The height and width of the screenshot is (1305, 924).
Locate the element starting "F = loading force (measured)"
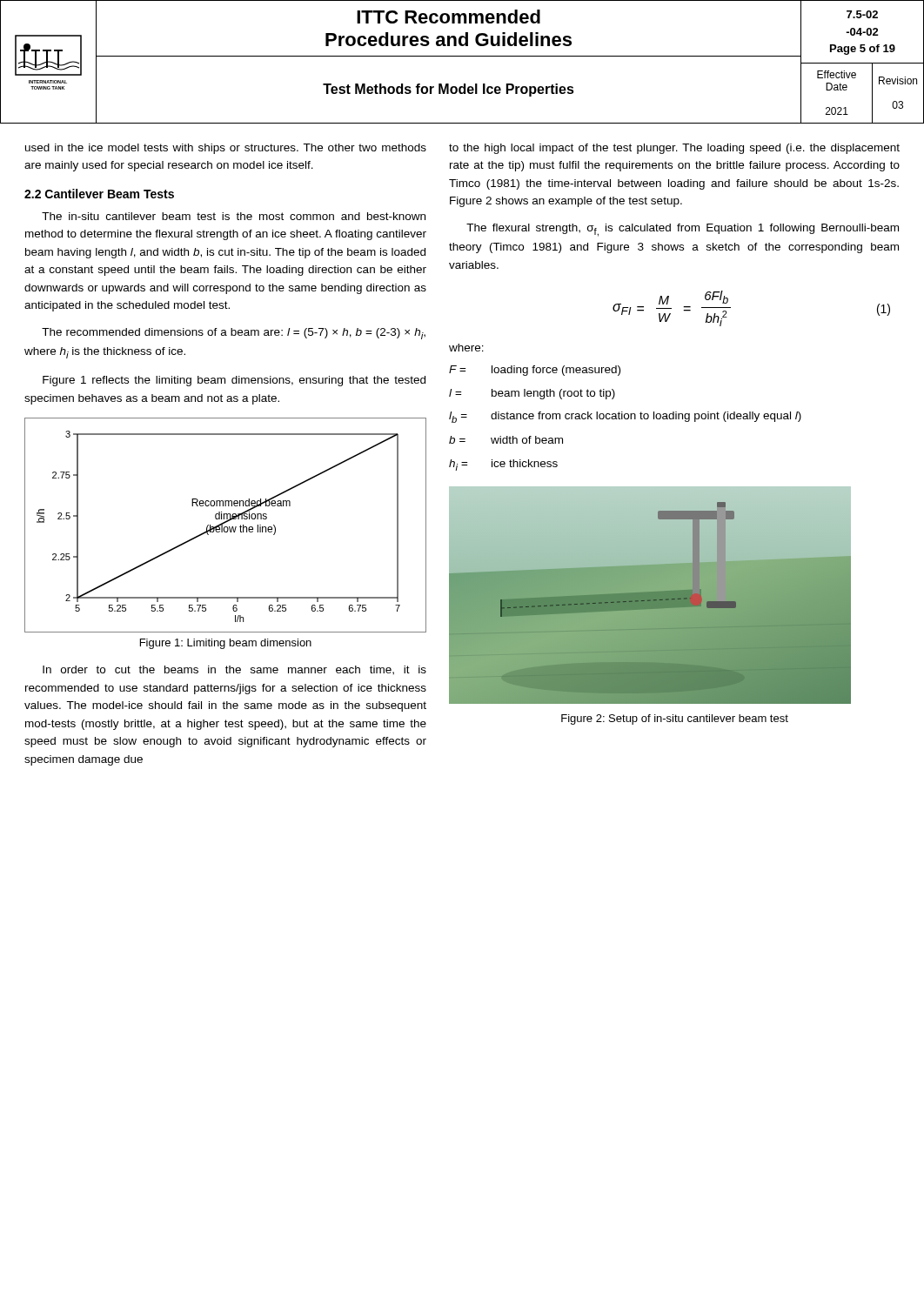tap(535, 370)
